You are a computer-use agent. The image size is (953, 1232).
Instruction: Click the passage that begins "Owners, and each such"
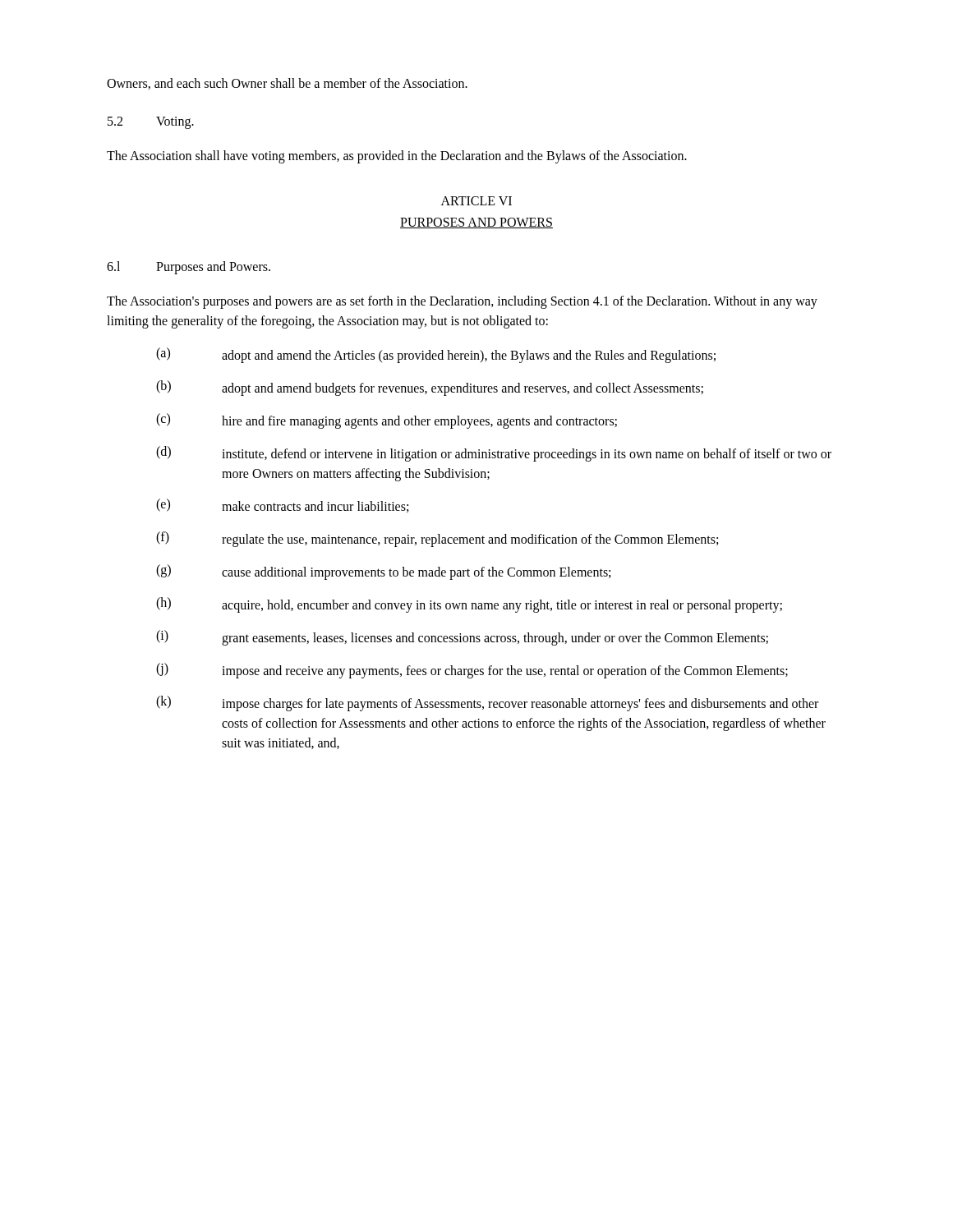tap(287, 83)
